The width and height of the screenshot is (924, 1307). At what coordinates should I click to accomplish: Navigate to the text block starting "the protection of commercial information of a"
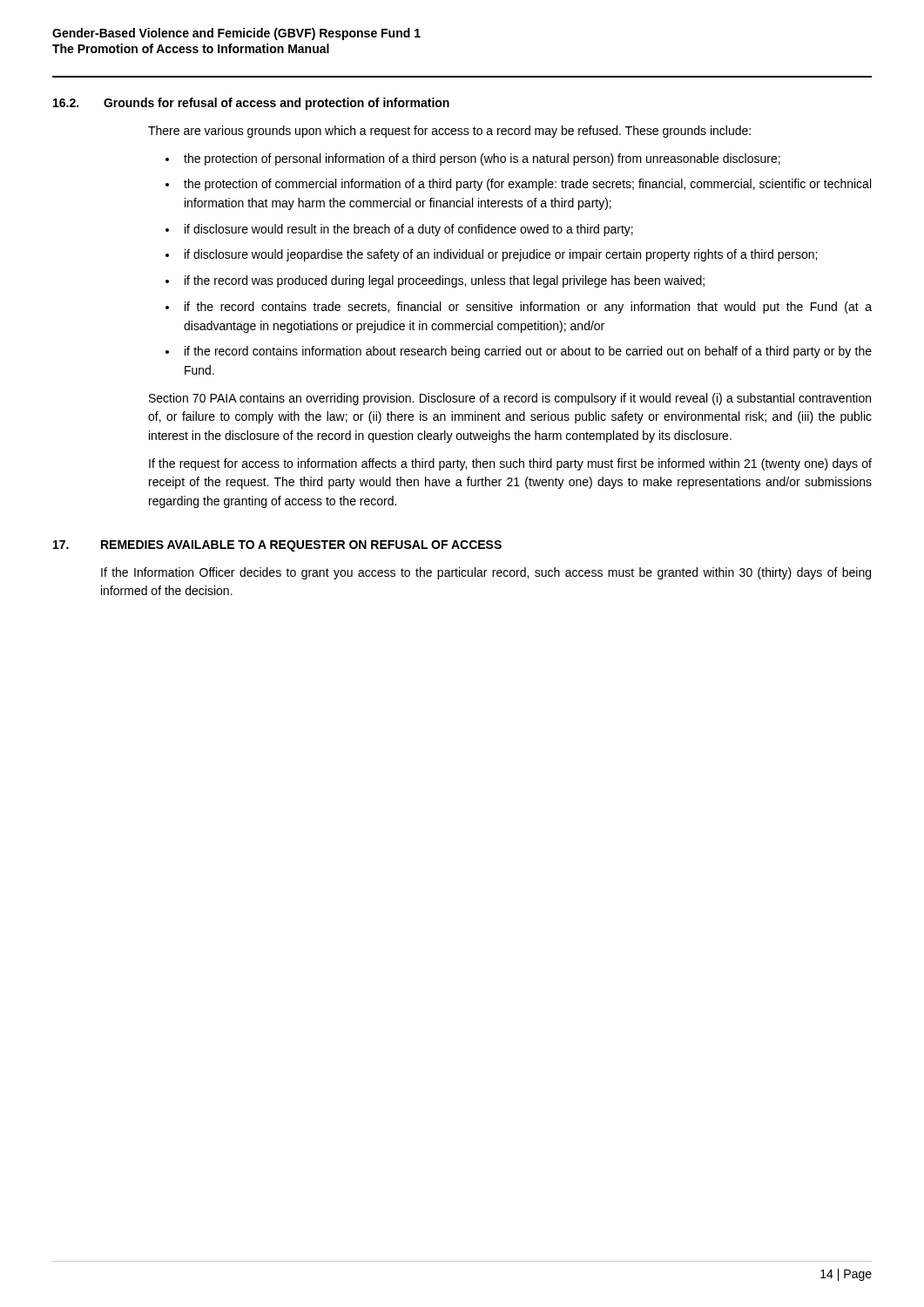pos(528,194)
